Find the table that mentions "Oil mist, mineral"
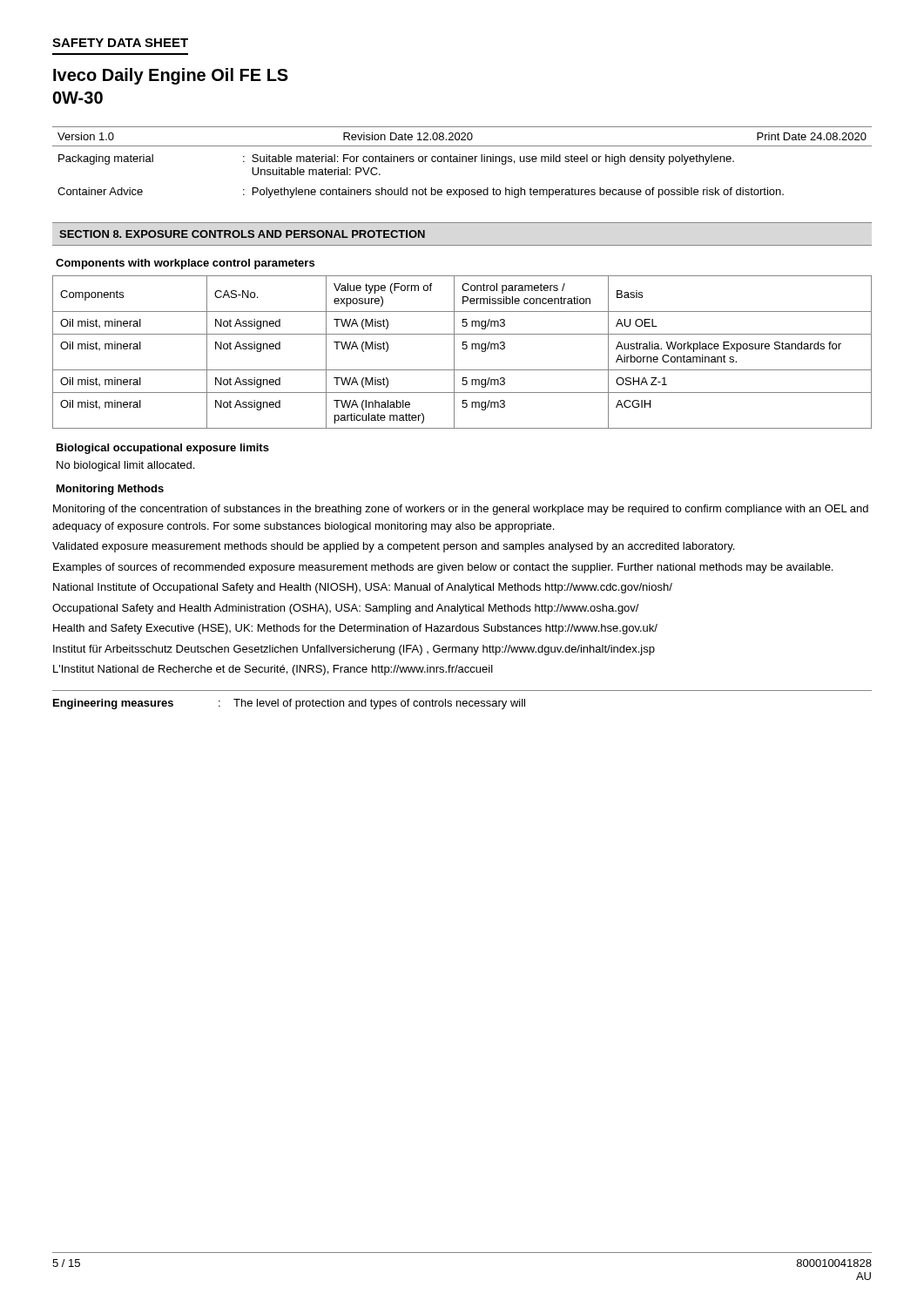Screen dimensions: 1307x924 point(462,352)
